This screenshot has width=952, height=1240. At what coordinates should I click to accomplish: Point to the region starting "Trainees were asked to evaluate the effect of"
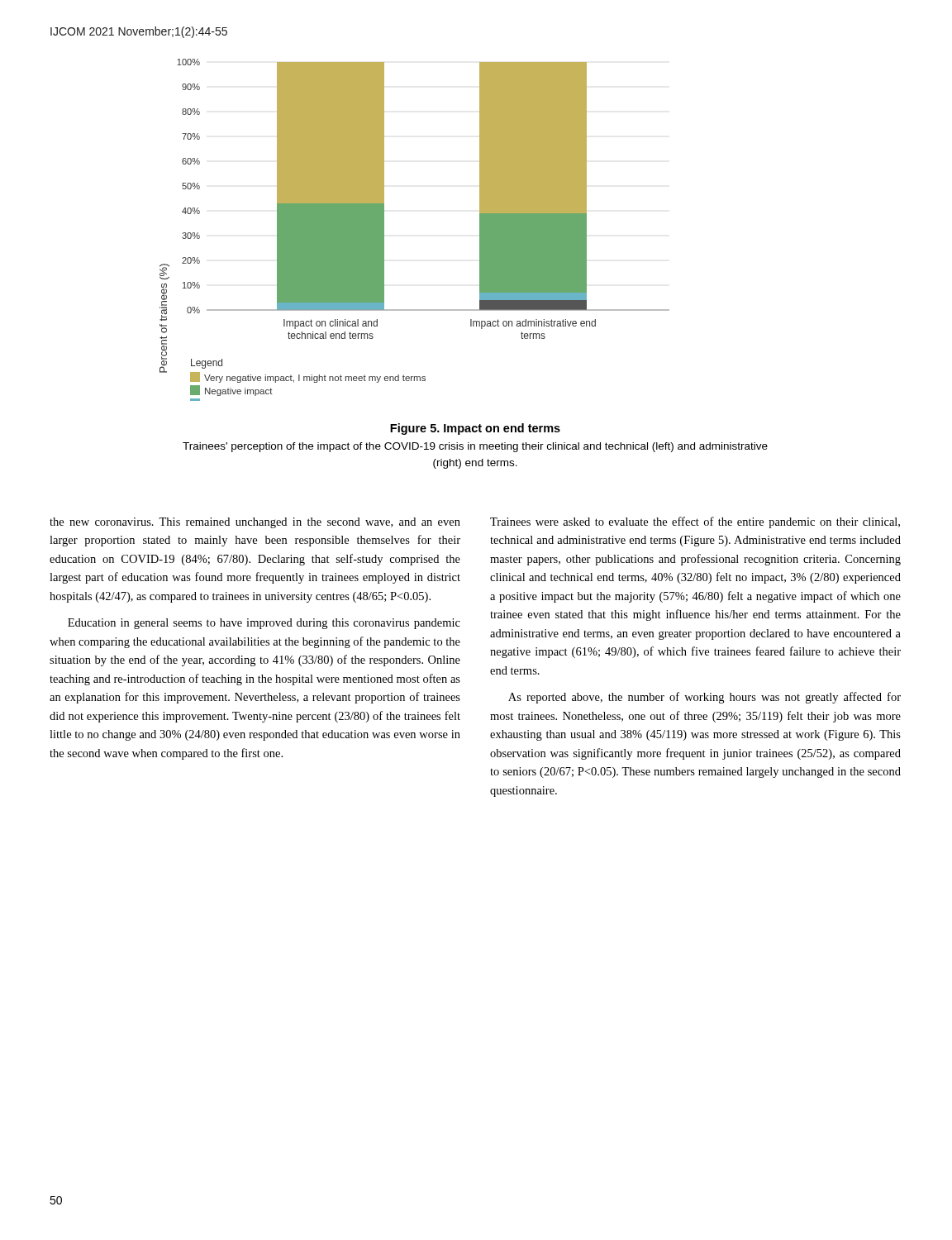tap(695, 656)
